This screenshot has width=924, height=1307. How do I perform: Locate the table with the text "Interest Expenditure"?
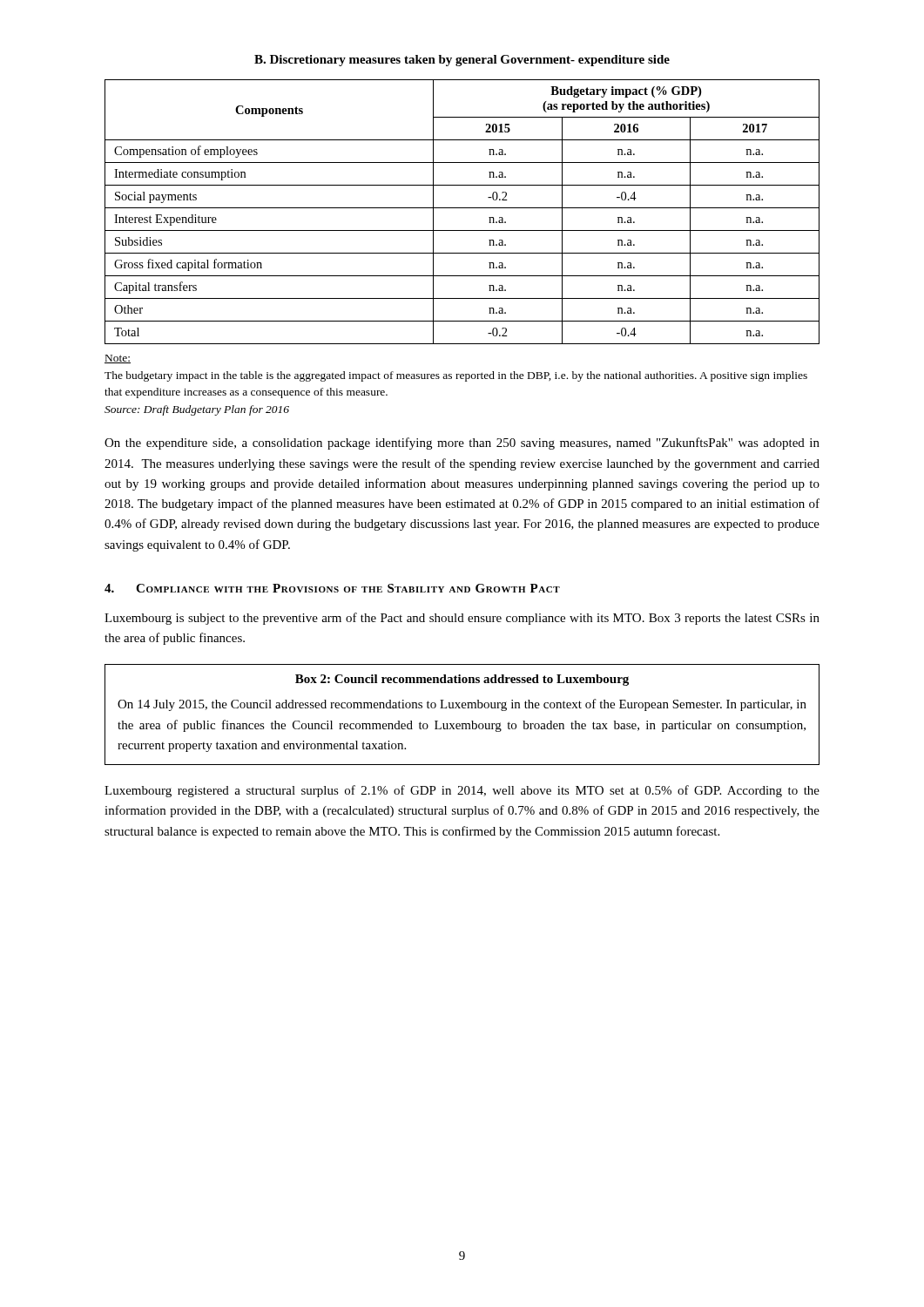point(462,212)
